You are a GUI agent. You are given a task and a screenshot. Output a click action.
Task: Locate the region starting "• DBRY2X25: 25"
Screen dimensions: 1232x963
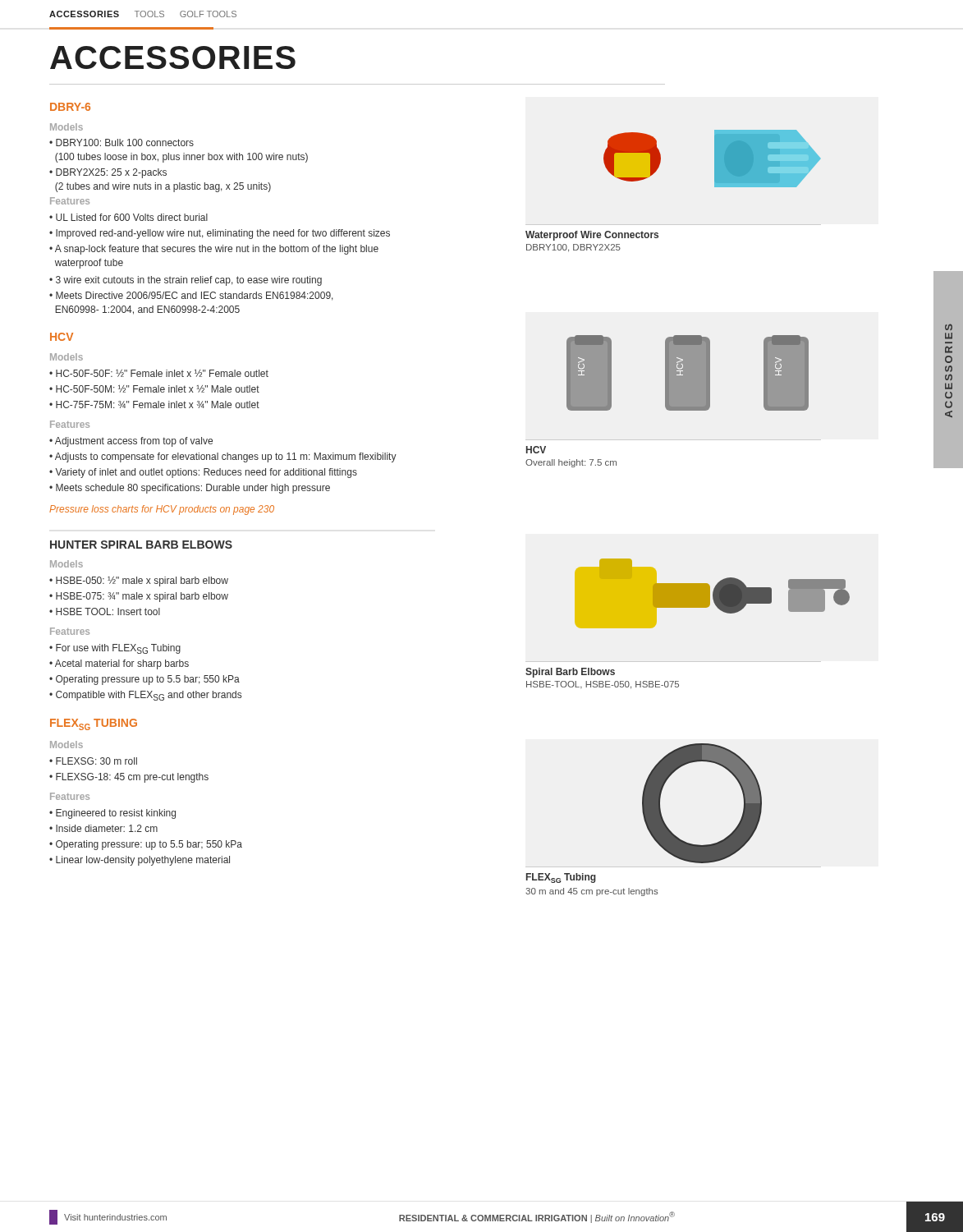tap(160, 180)
